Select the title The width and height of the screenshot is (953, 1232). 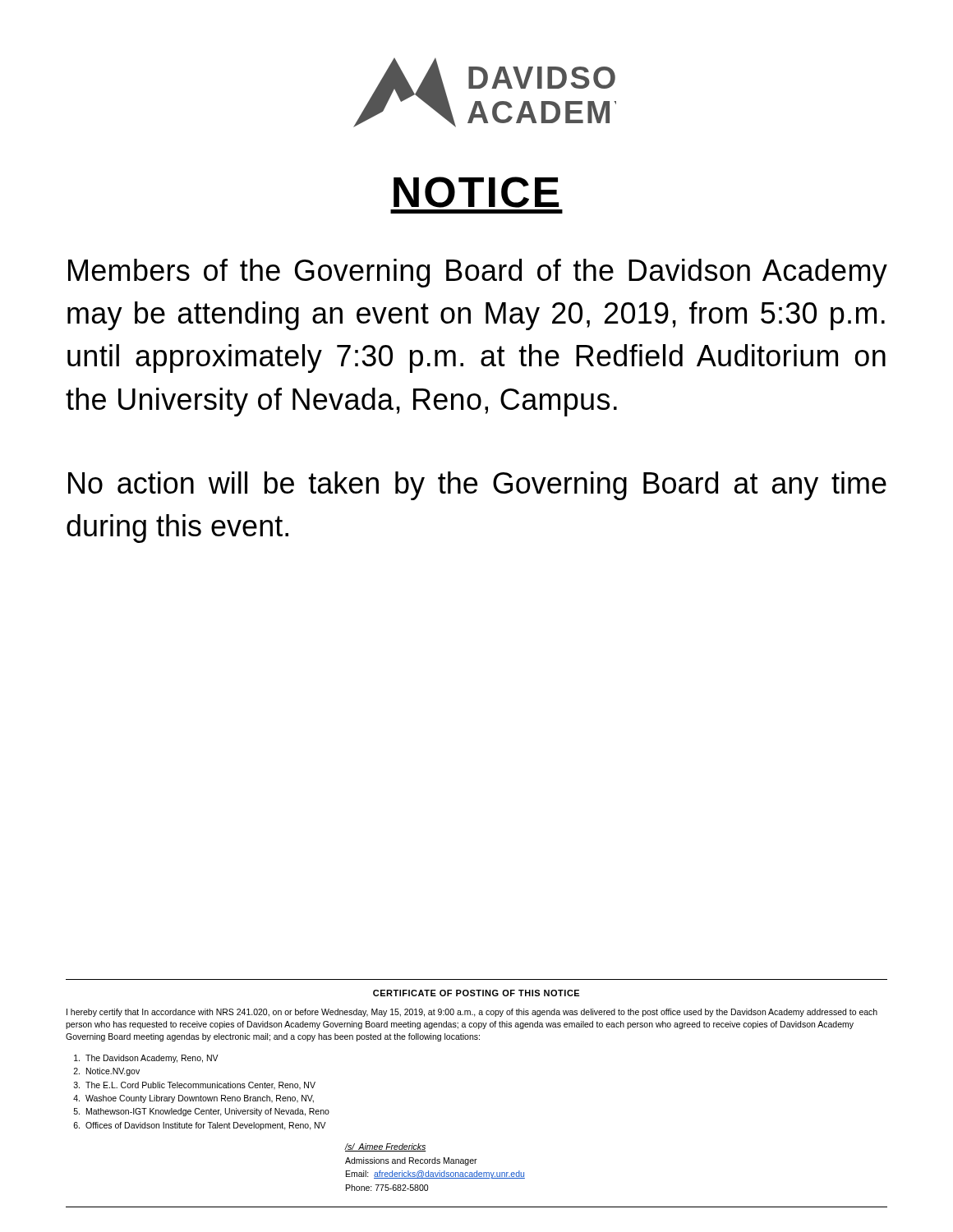(x=476, y=192)
